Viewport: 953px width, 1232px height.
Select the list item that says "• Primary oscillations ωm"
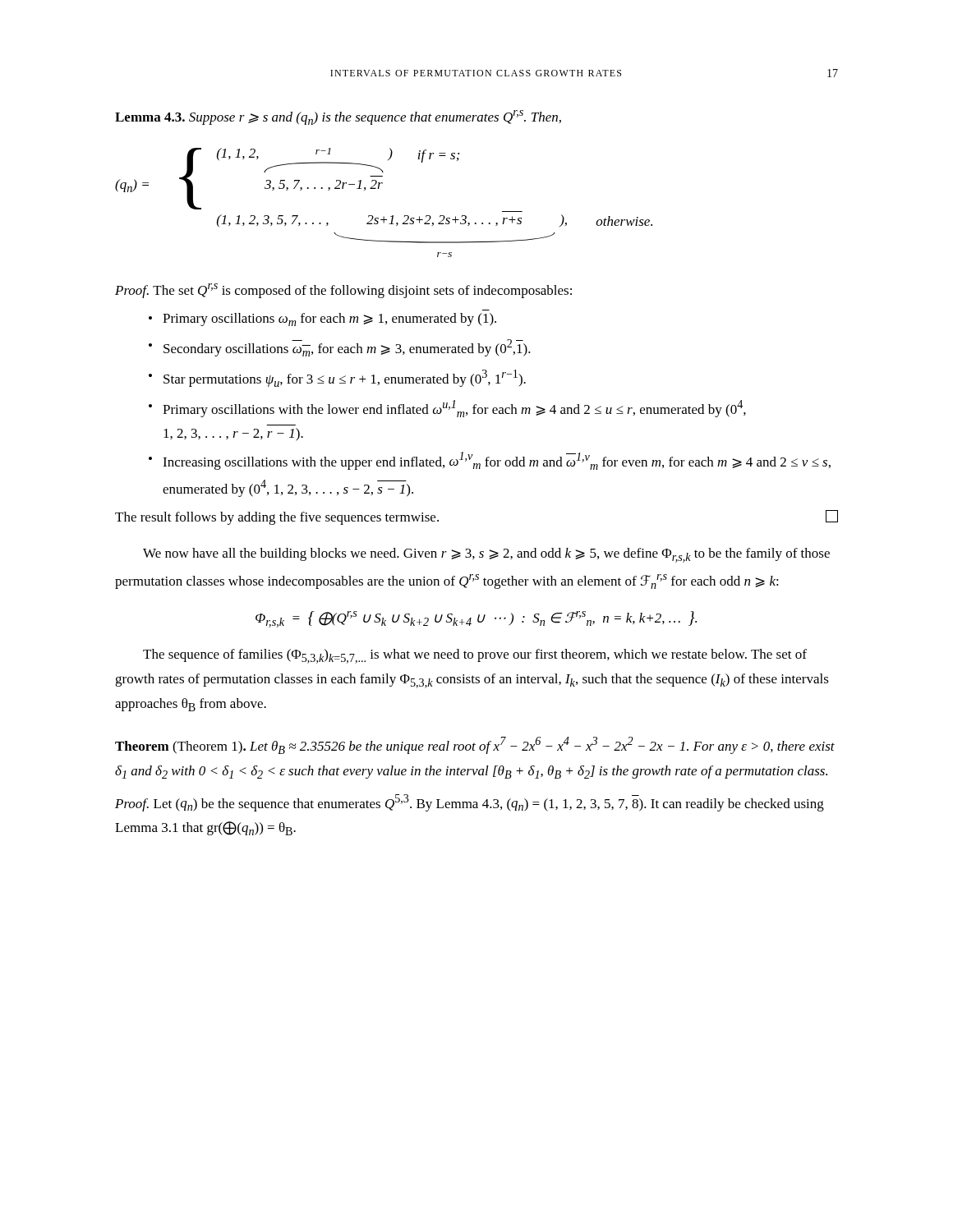[323, 320]
